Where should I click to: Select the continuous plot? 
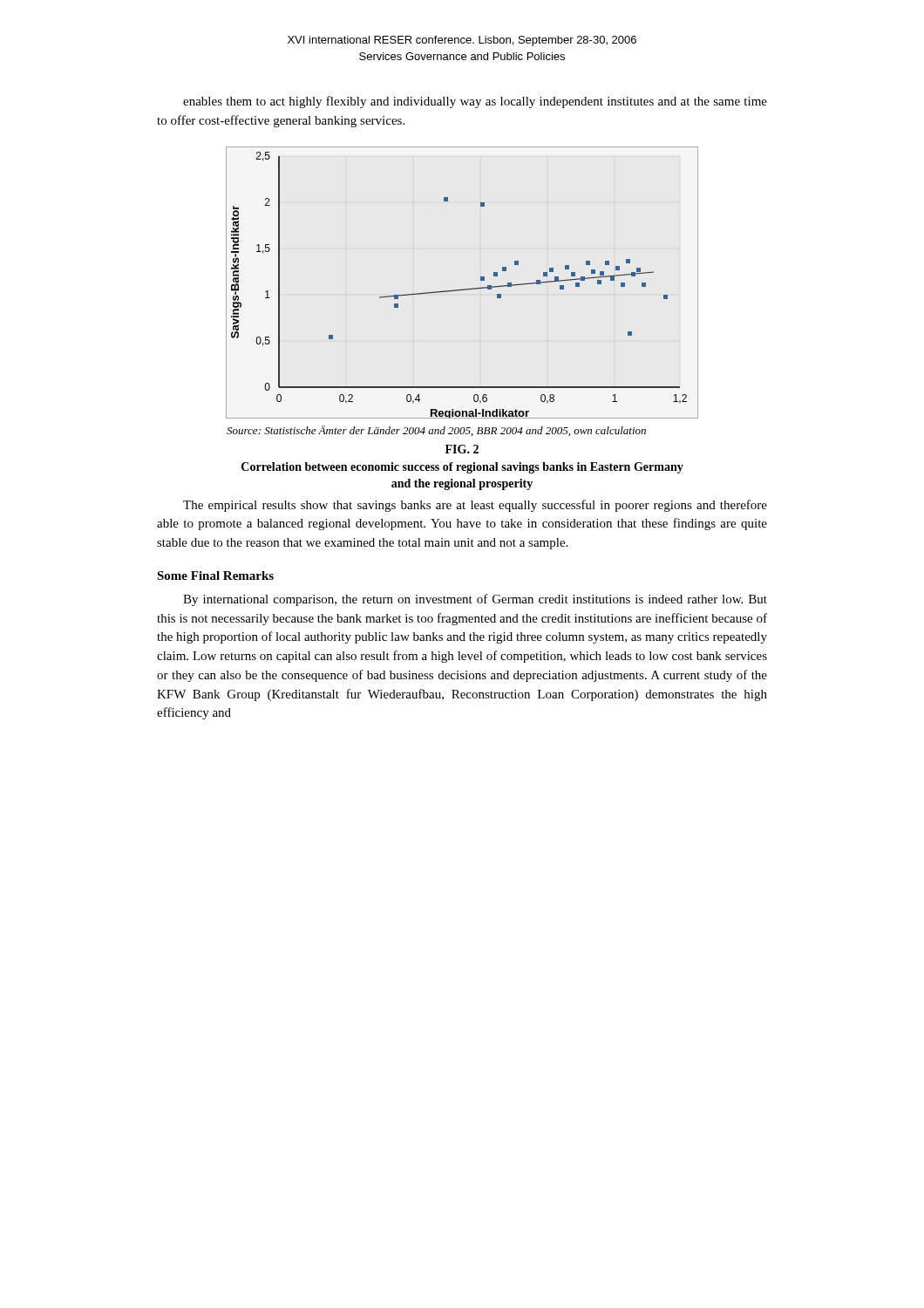coord(462,282)
